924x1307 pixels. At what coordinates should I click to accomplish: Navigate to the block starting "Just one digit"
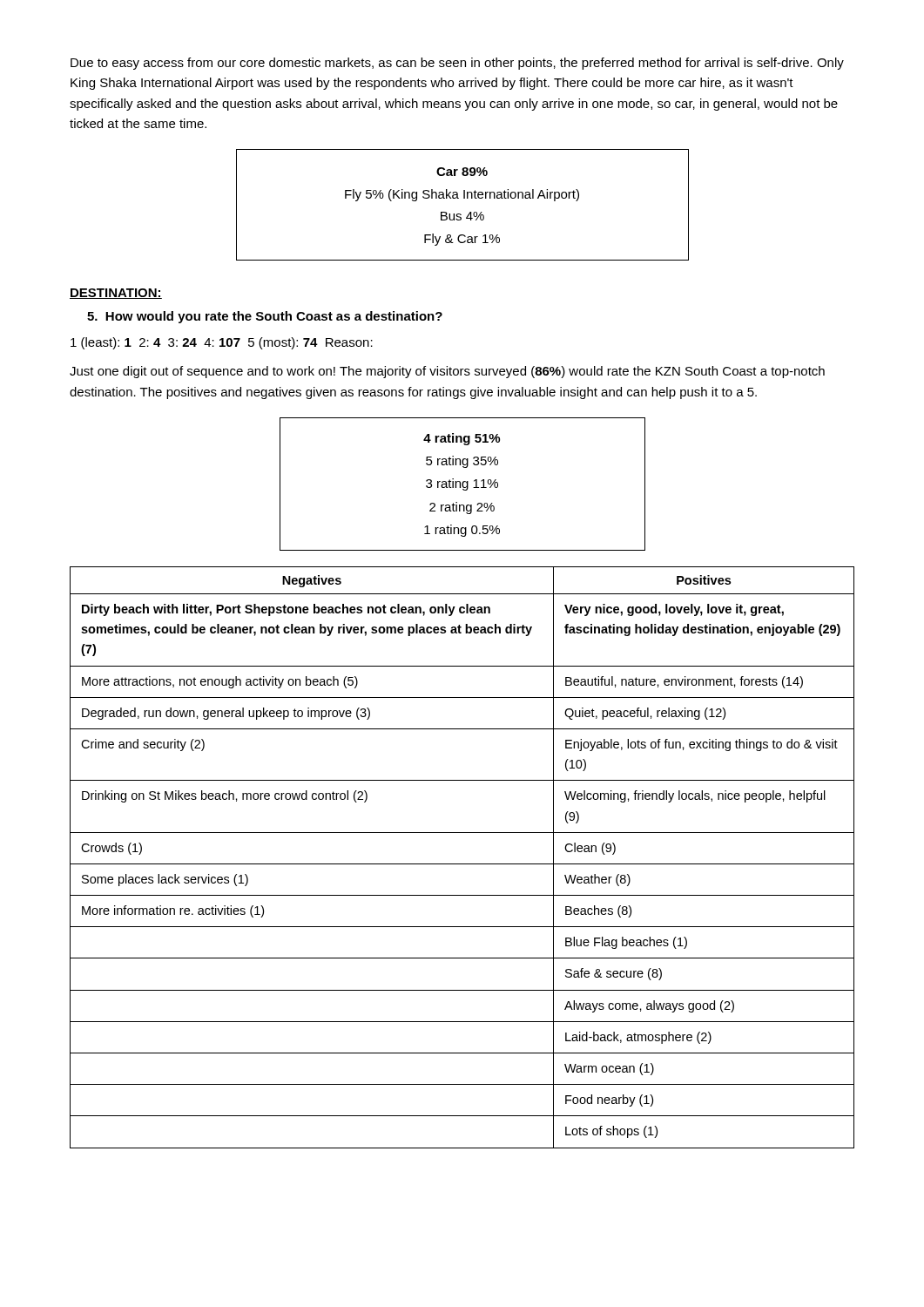[447, 381]
